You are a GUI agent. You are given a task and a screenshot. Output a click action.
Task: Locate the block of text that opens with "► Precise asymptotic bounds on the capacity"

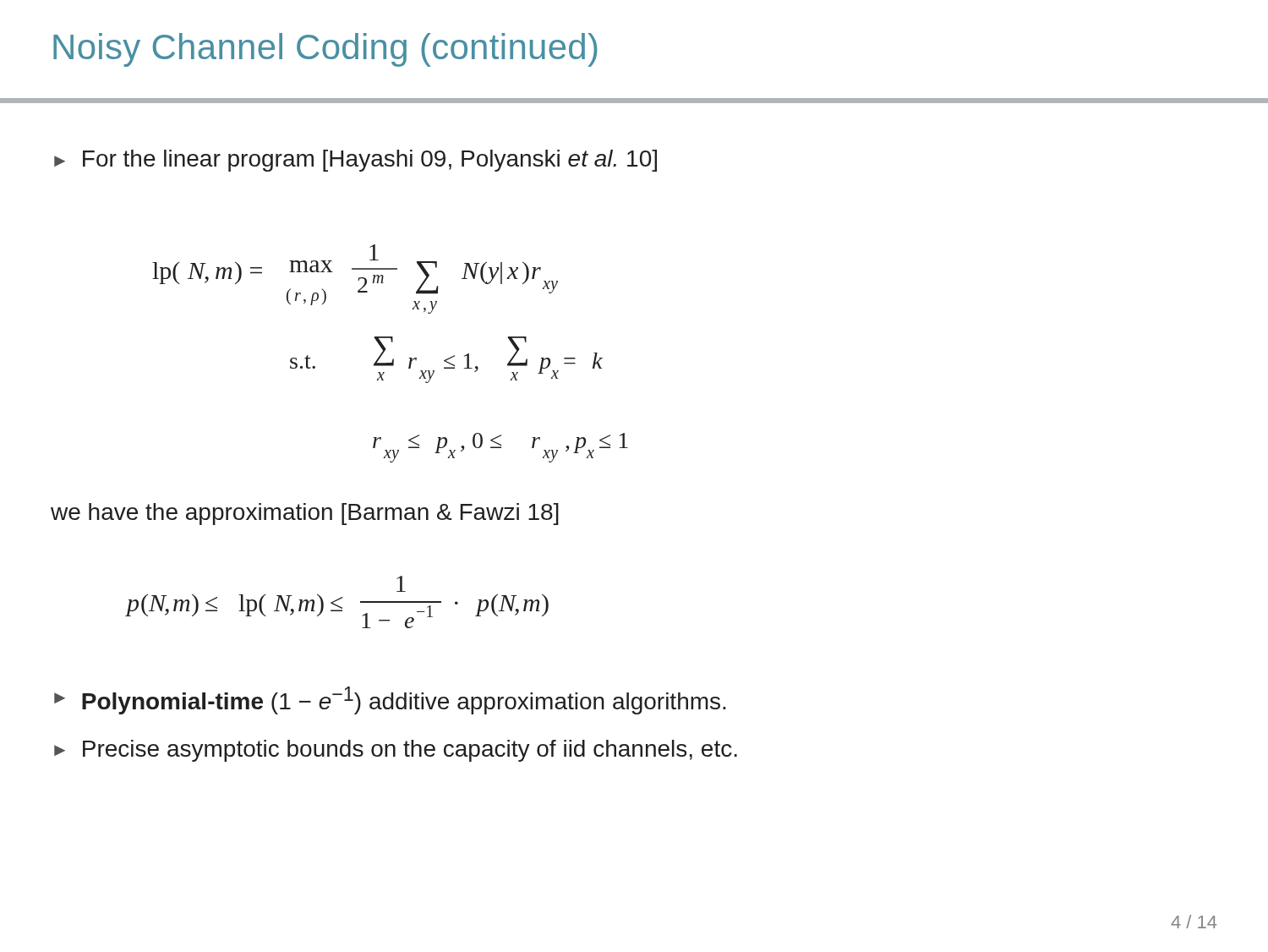(395, 749)
